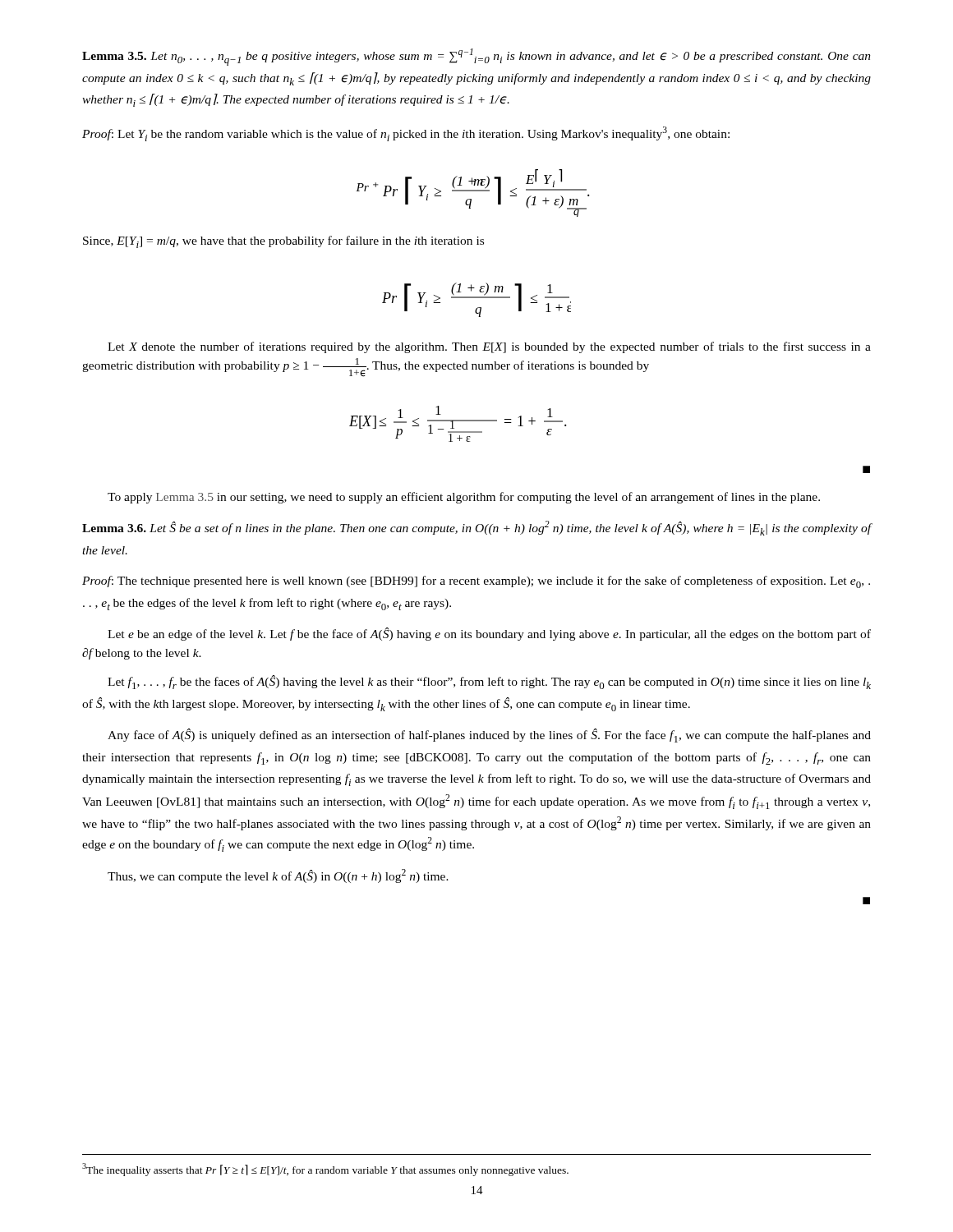953x1232 pixels.
Task: Point to the block starting "Let e be an edge of"
Action: pyautogui.click(x=476, y=643)
